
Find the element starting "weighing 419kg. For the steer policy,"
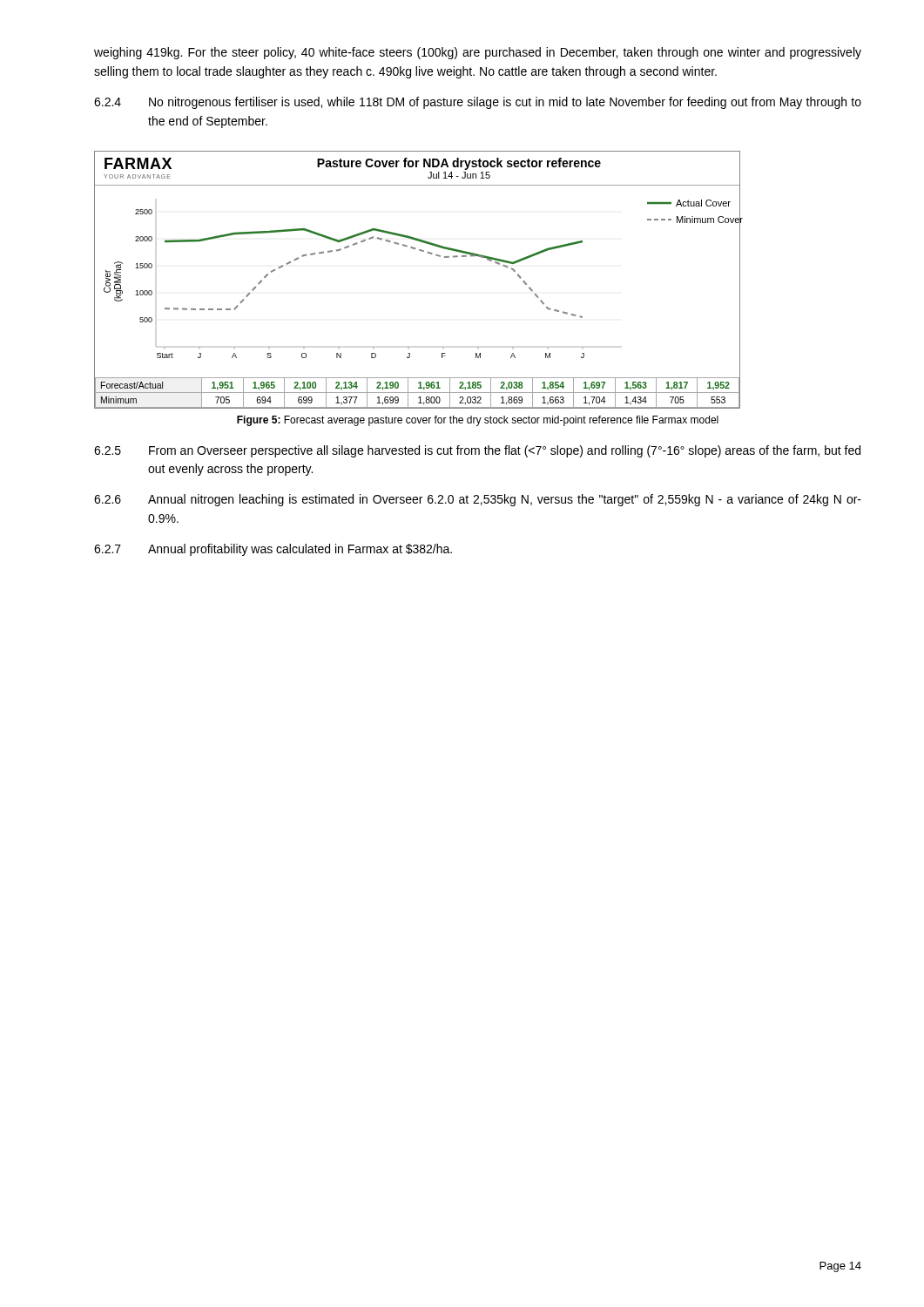[478, 62]
